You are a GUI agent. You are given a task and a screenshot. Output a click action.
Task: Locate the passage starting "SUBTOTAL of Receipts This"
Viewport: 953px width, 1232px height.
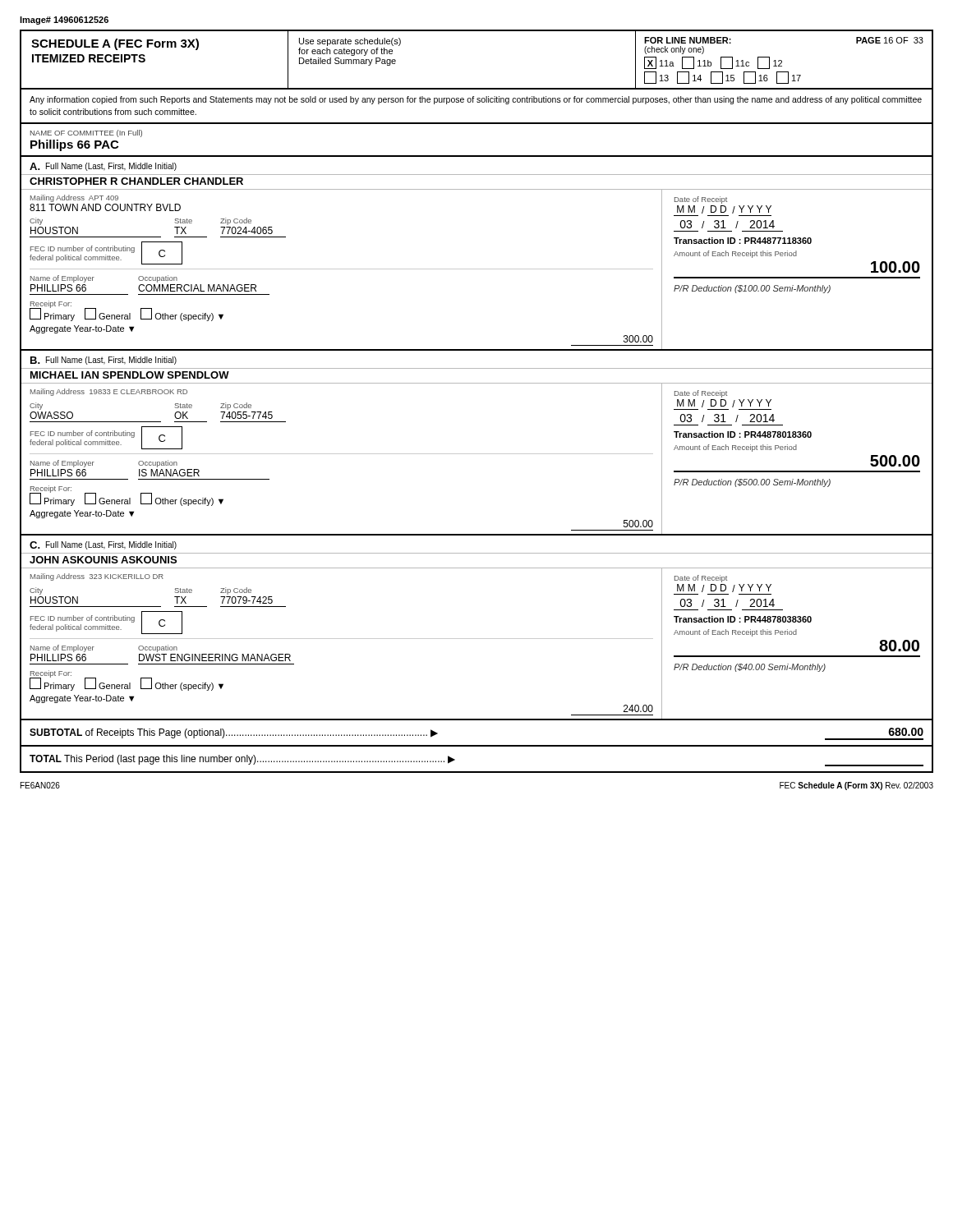[476, 733]
